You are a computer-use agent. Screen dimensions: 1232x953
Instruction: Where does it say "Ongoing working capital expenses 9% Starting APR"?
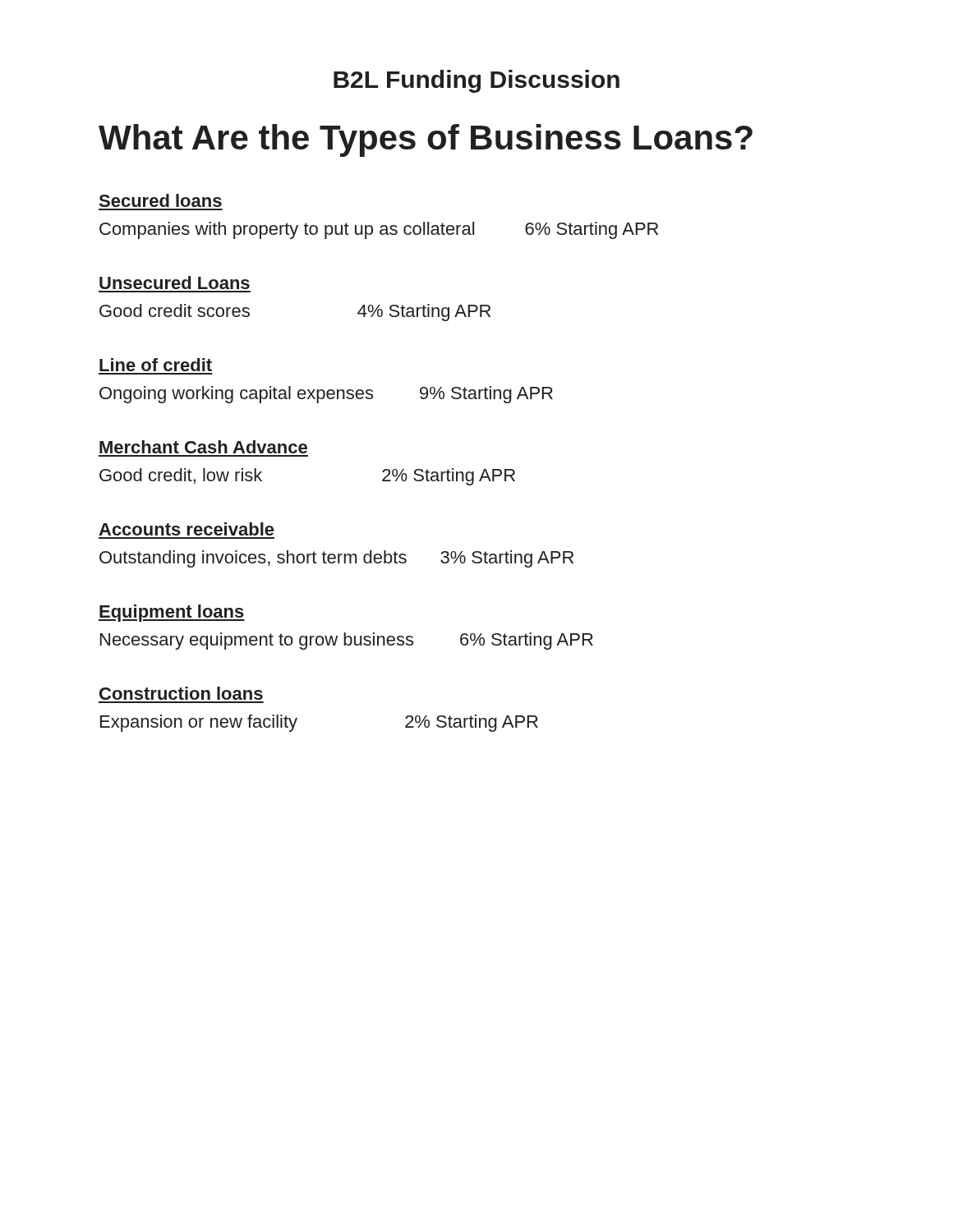click(x=326, y=393)
